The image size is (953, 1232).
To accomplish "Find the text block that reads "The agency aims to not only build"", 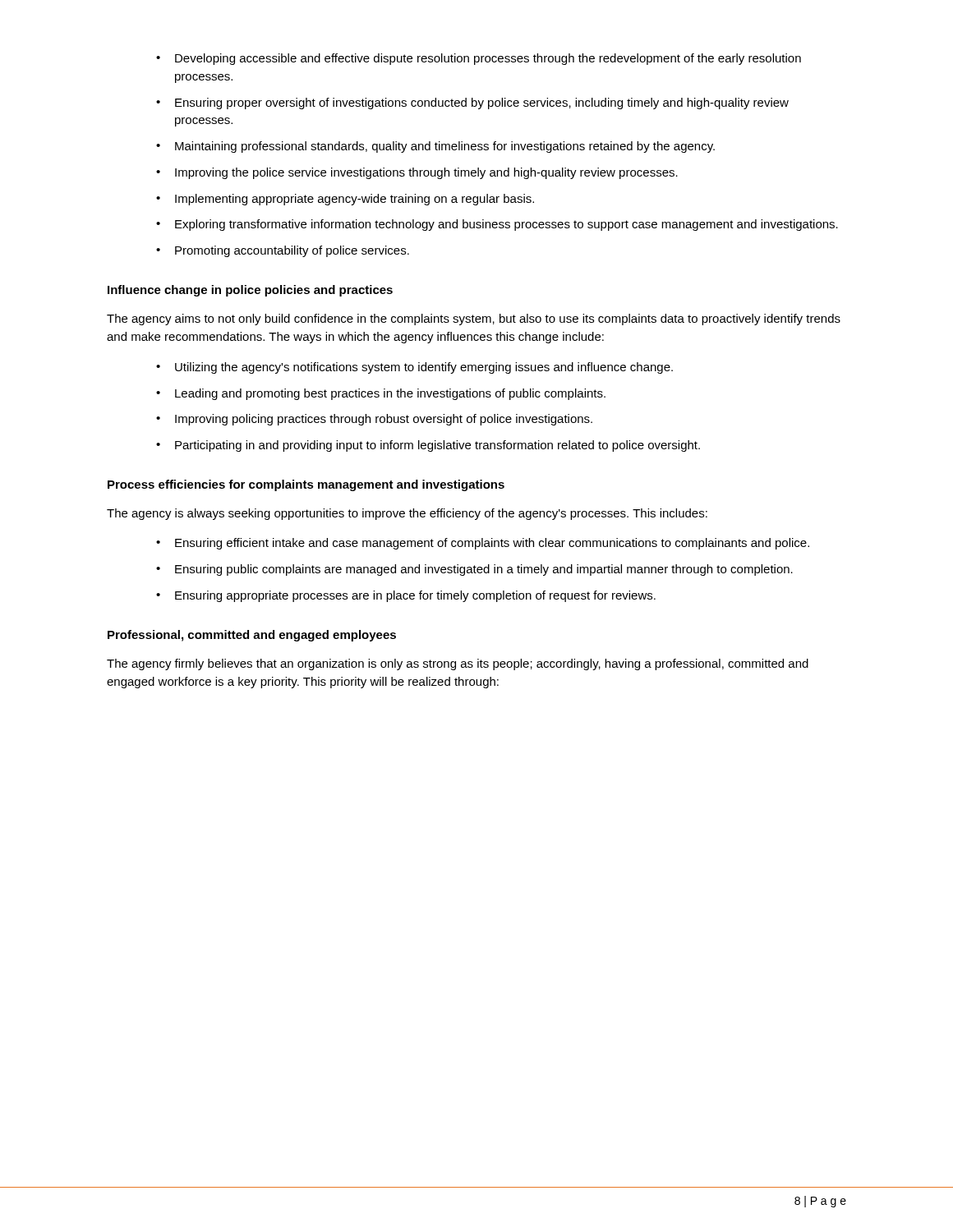I will [474, 327].
